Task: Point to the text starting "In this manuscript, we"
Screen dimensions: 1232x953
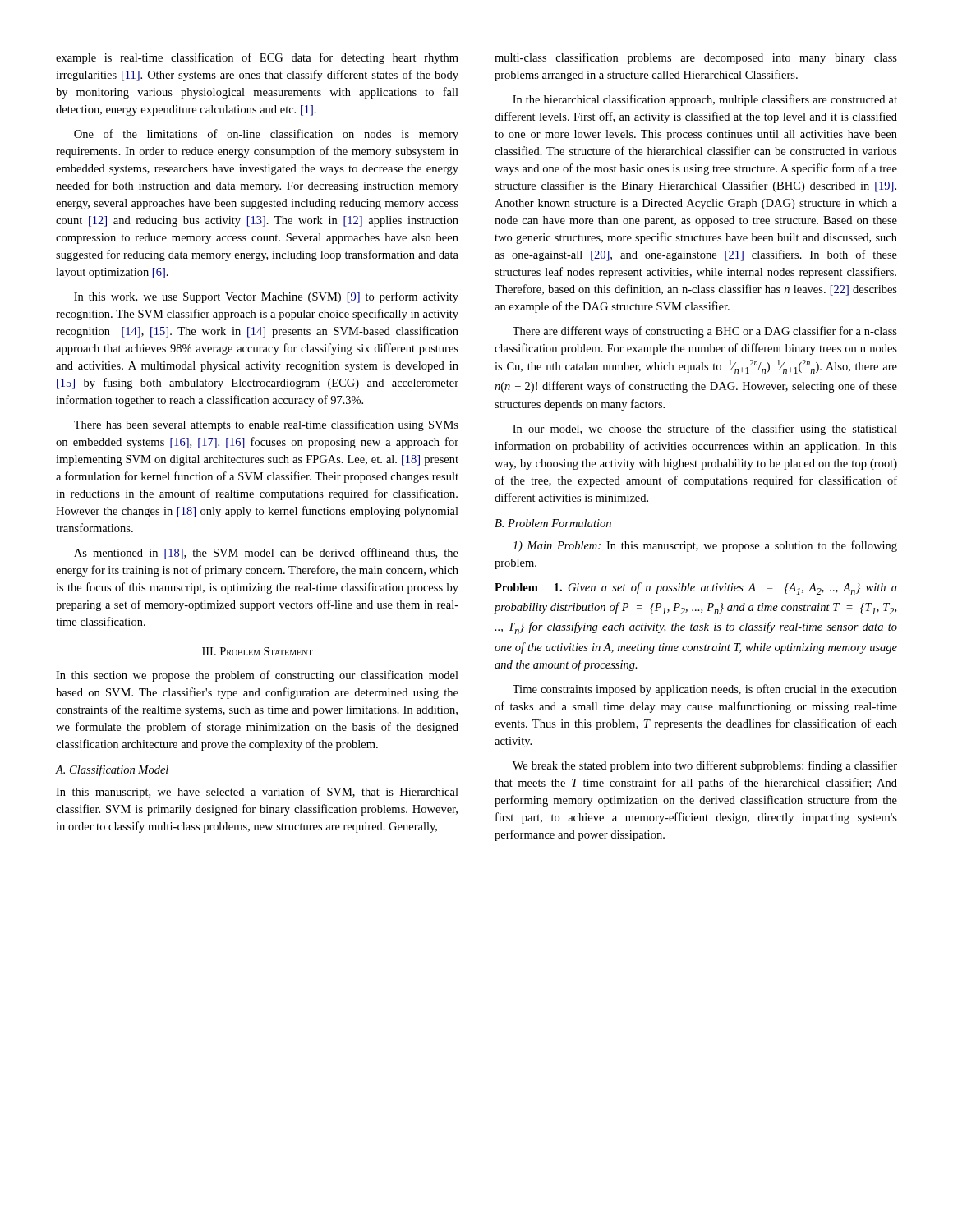Action: [257, 809]
